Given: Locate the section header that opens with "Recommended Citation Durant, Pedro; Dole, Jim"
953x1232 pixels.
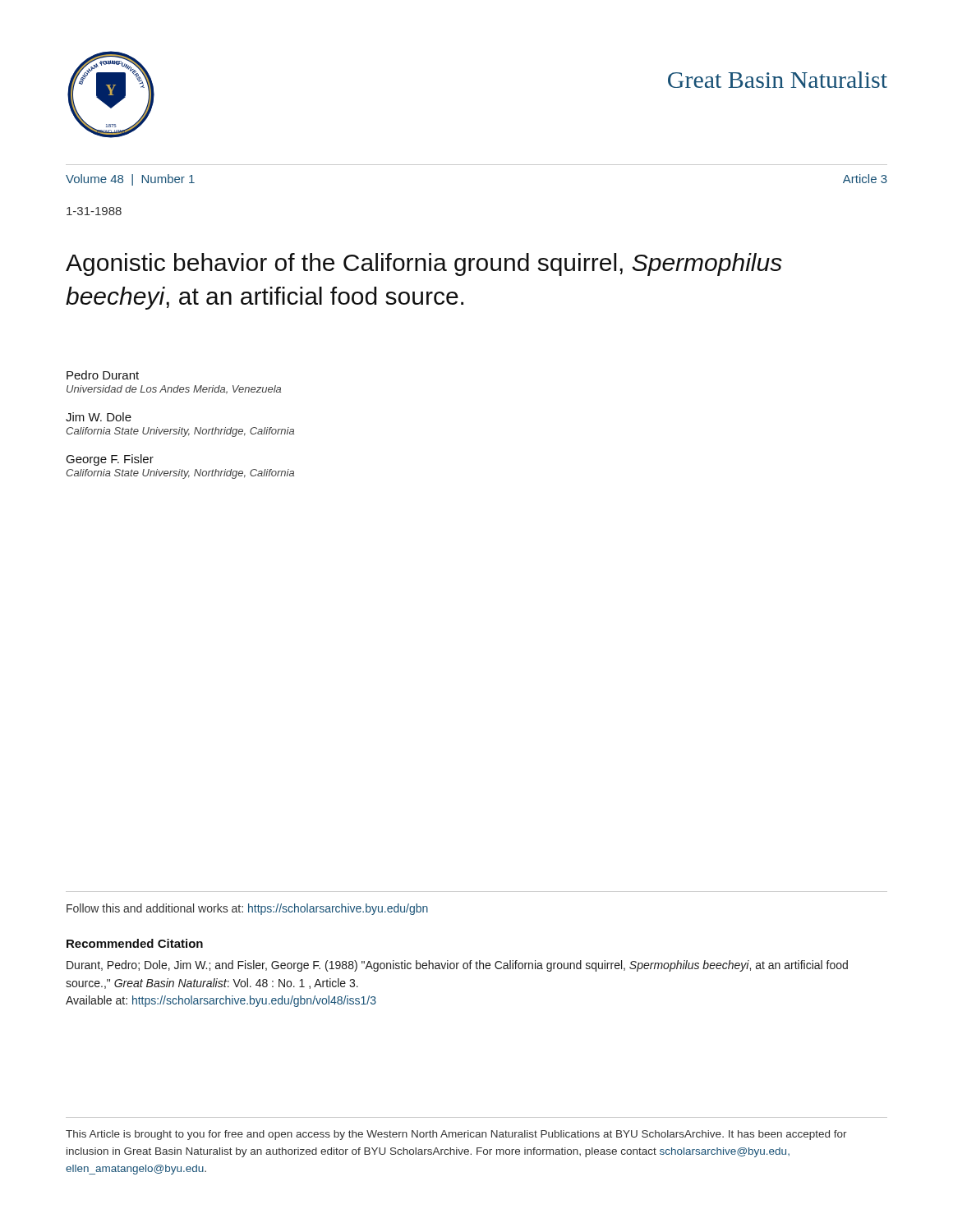Looking at the screenshot, I should click(476, 973).
